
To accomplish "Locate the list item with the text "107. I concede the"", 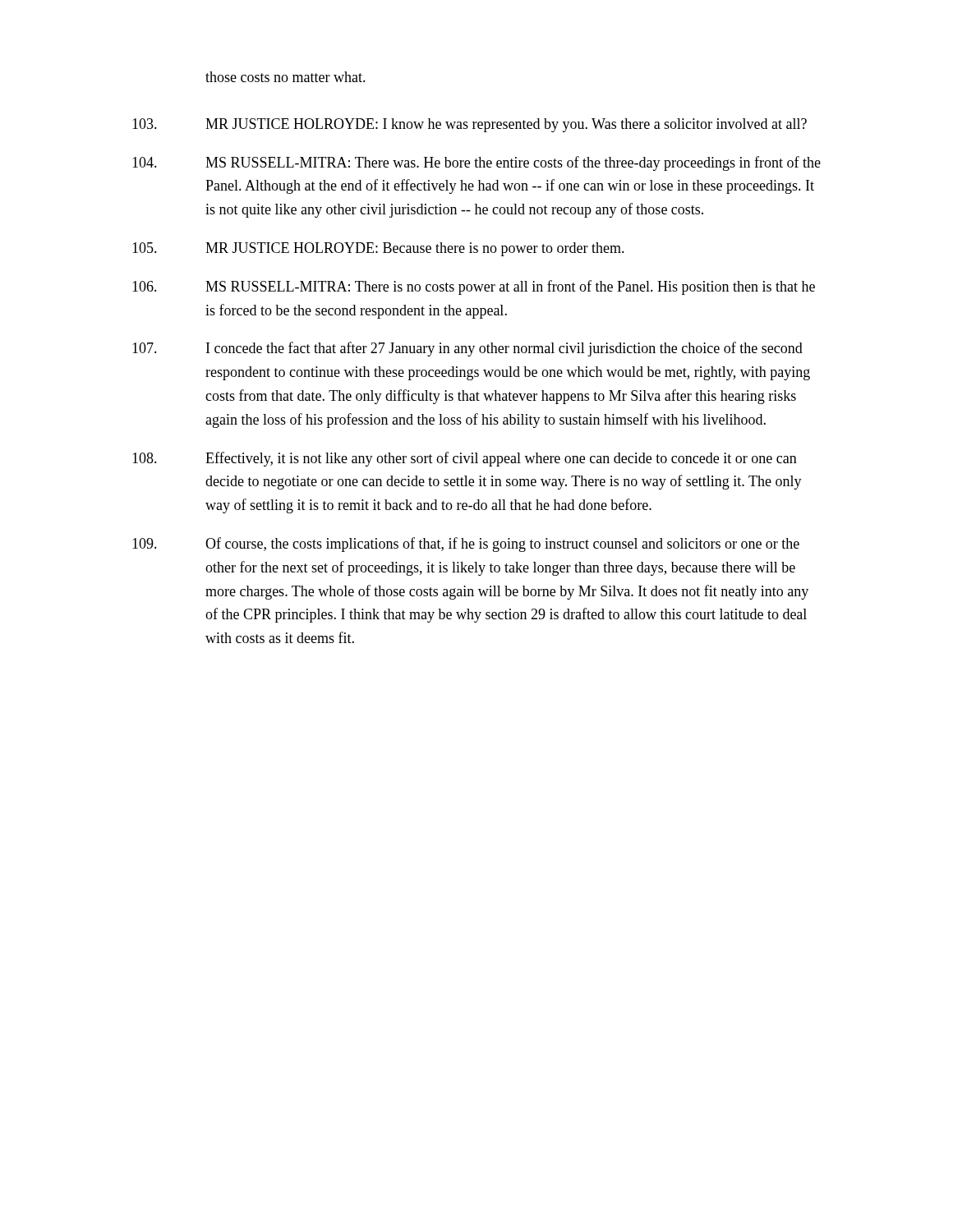I will coord(476,384).
